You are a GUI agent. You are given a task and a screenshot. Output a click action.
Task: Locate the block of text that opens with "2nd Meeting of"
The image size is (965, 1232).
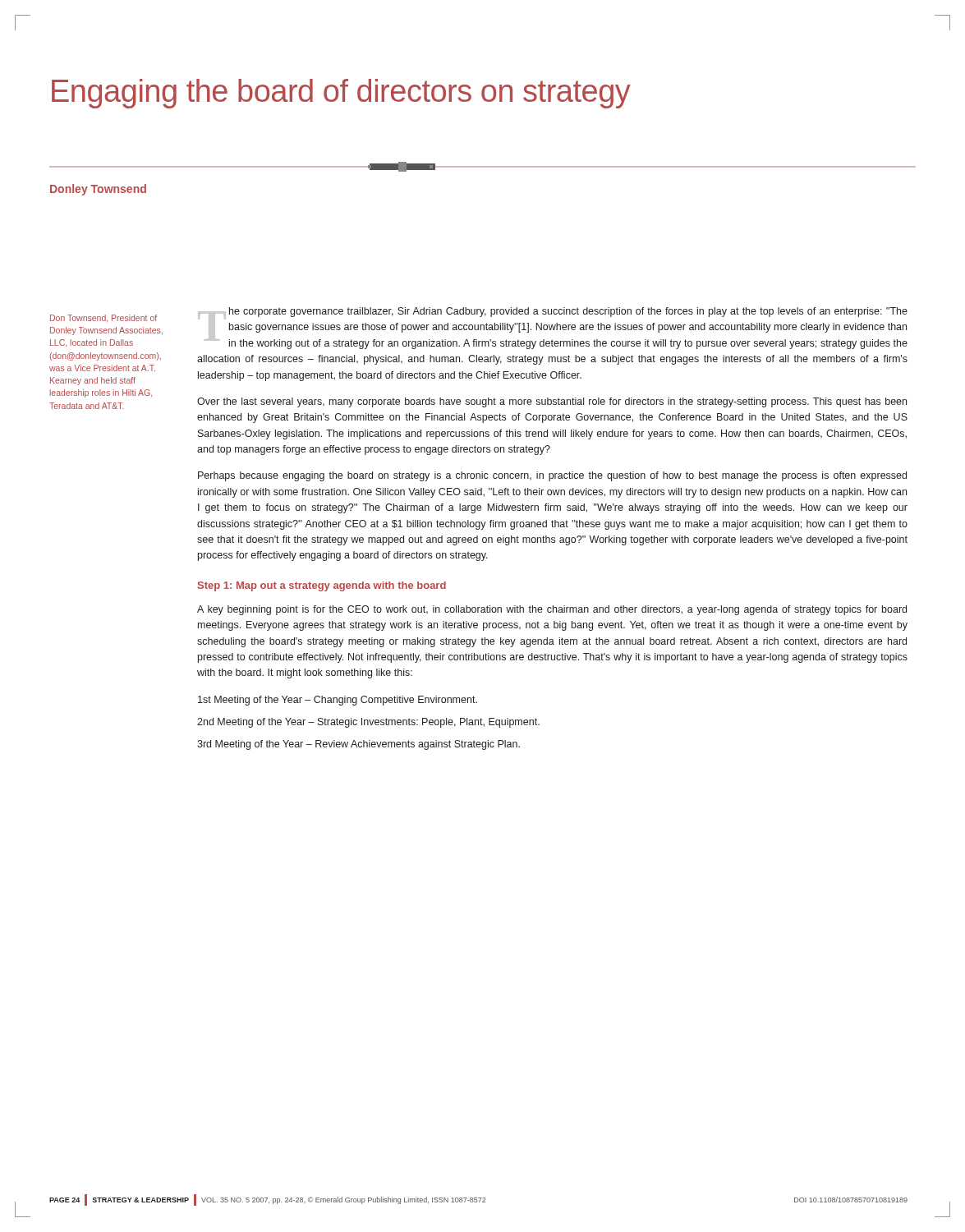point(369,722)
